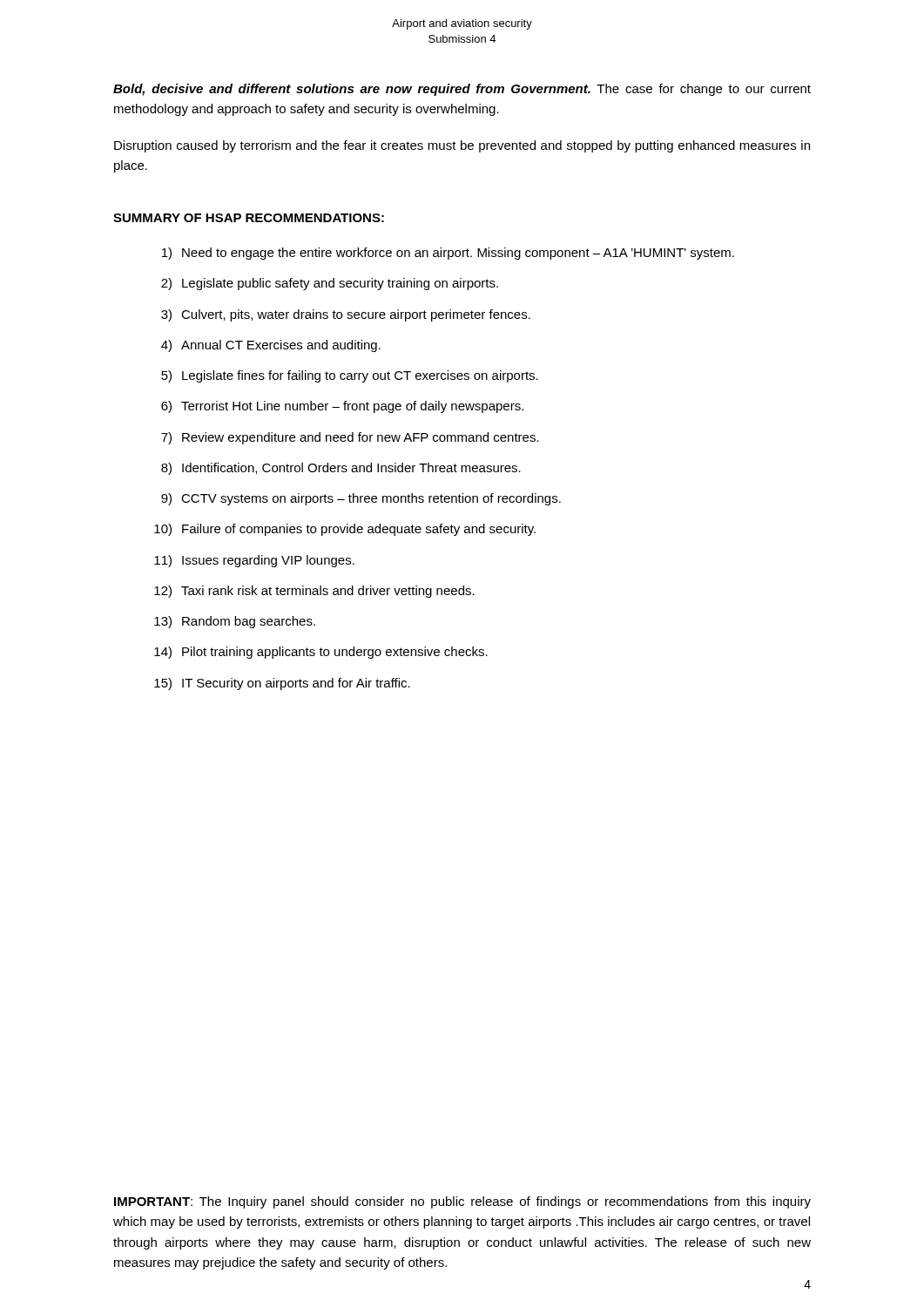Navigate to the text starting "IMPORTANT: The Inquiry panel should consider no"
Image resolution: width=924 pixels, height=1307 pixels.
tap(462, 1232)
